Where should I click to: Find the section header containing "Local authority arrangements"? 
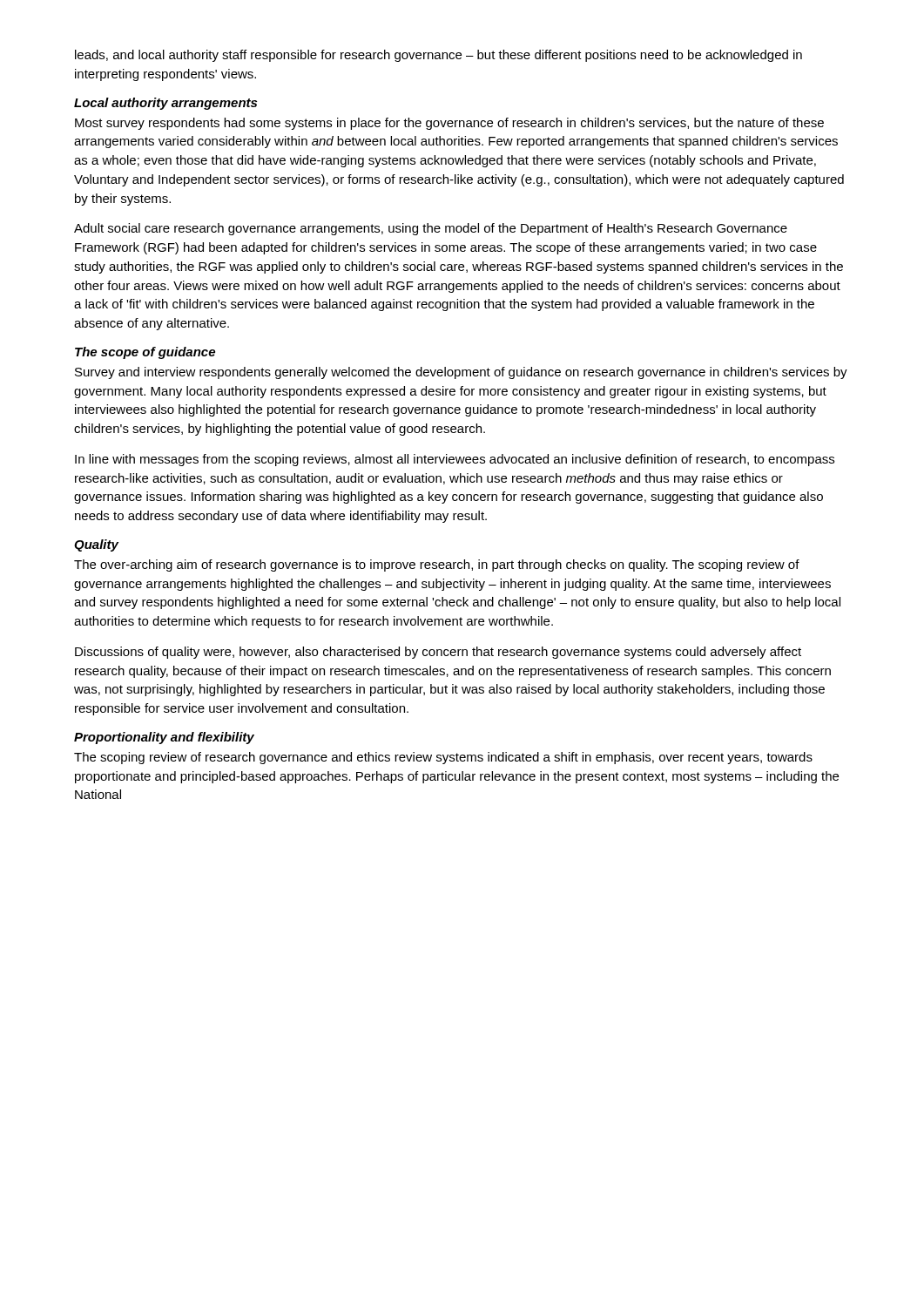click(x=166, y=102)
